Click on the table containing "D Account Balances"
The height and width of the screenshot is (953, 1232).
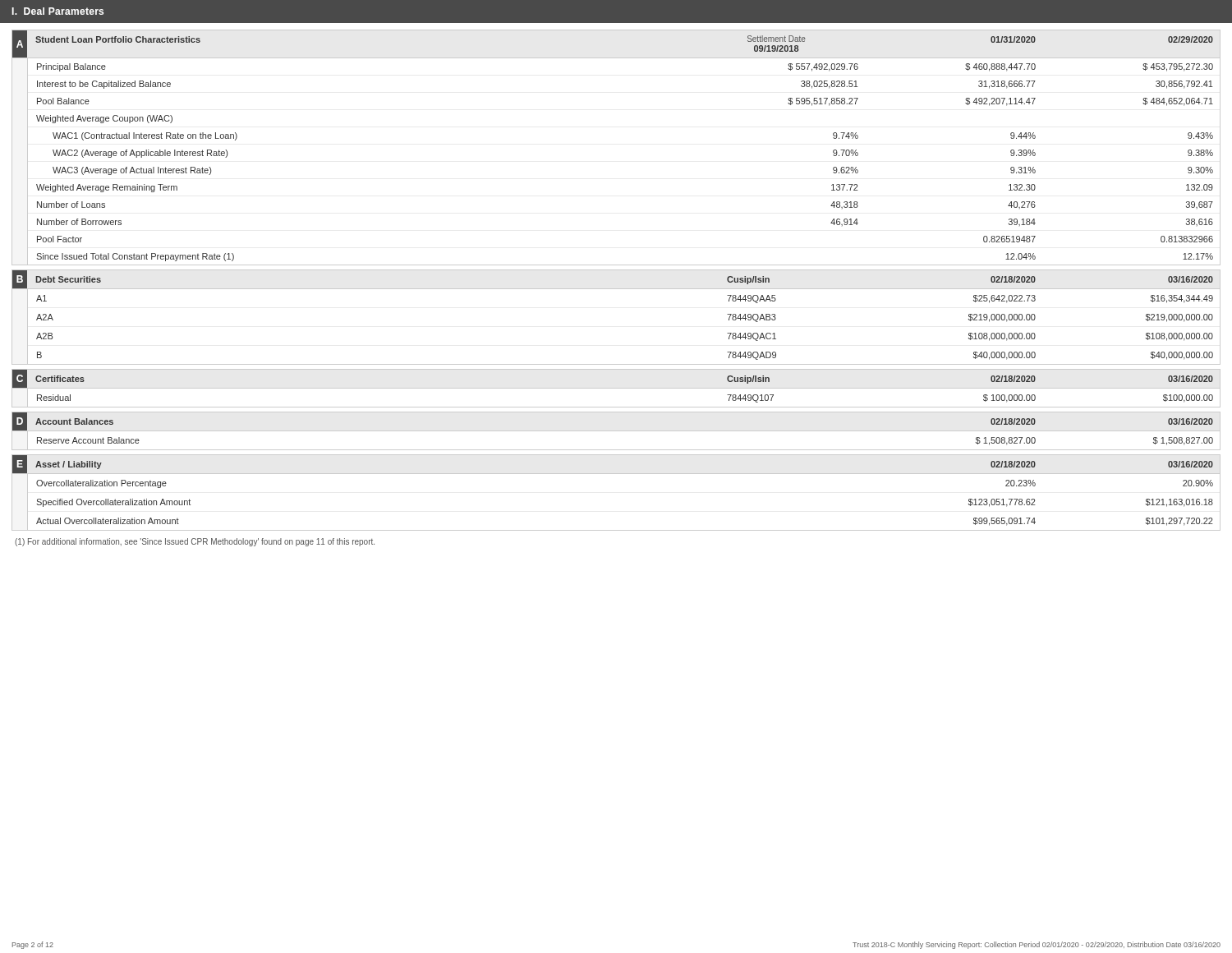(x=616, y=431)
